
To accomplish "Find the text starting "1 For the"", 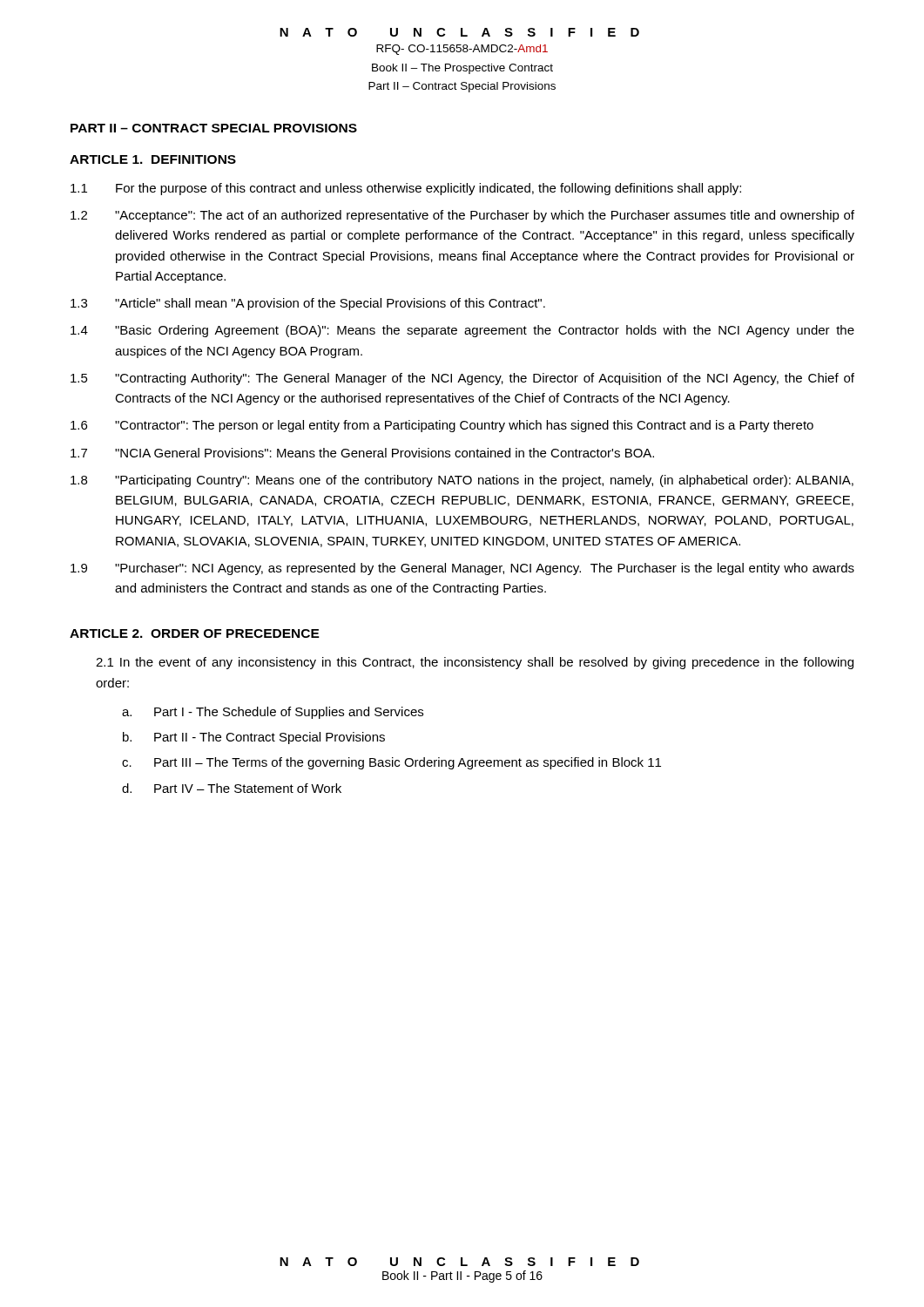I will 462,188.
